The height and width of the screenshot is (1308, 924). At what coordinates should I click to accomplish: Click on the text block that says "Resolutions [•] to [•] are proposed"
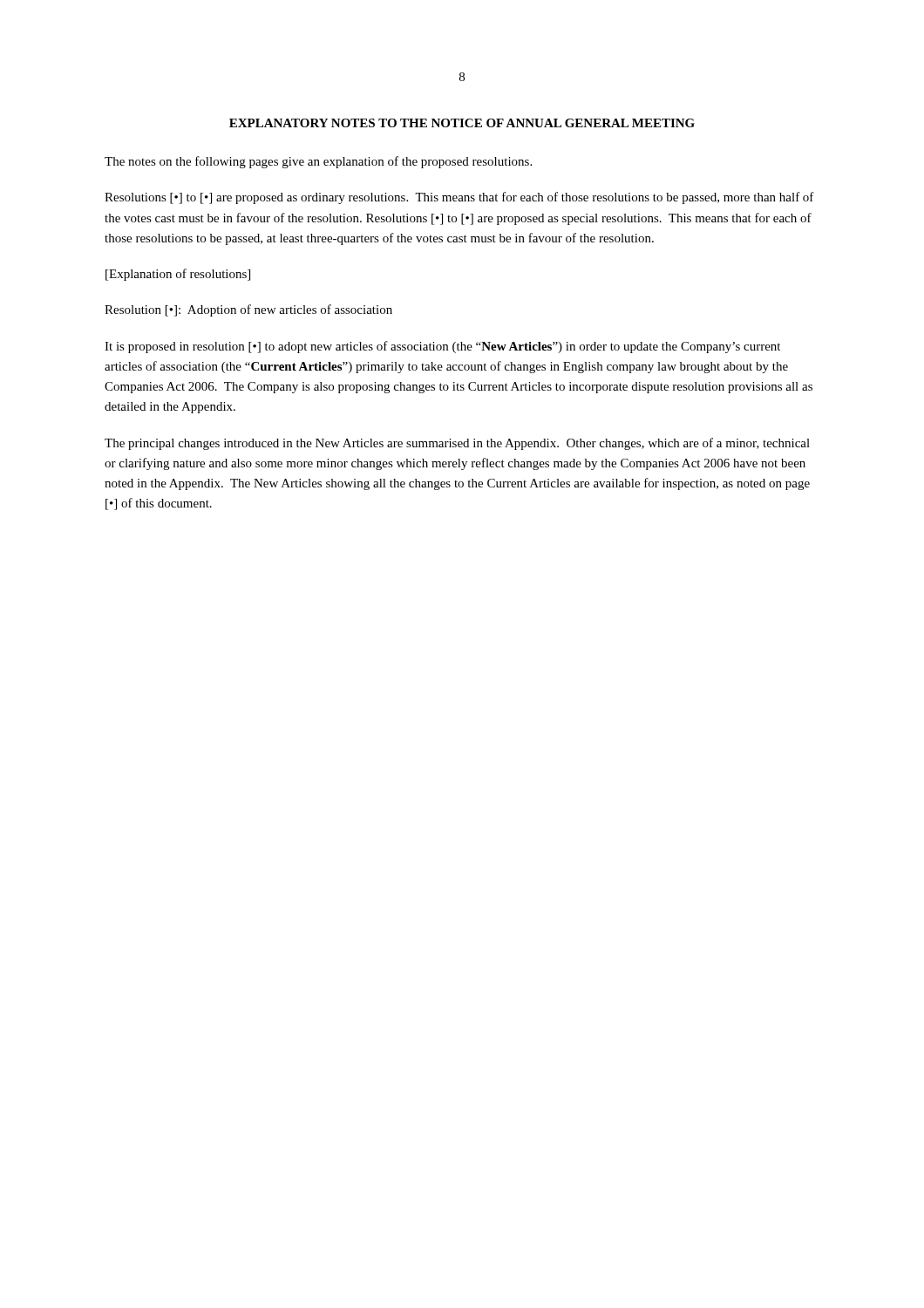tap(459, 218)
